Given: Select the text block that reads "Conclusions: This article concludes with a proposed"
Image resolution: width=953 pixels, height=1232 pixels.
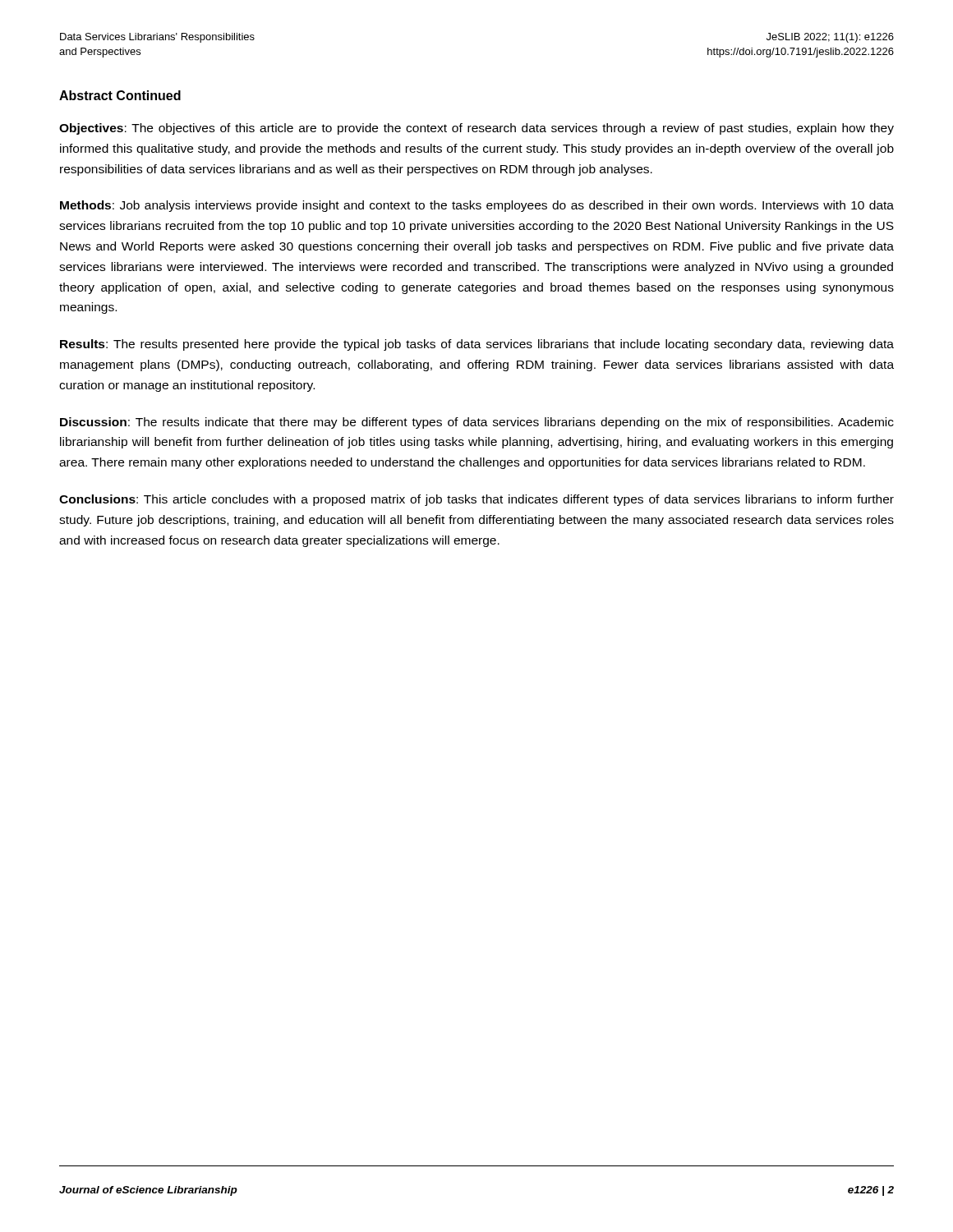Looking at the screenshot, I should 476,519.
